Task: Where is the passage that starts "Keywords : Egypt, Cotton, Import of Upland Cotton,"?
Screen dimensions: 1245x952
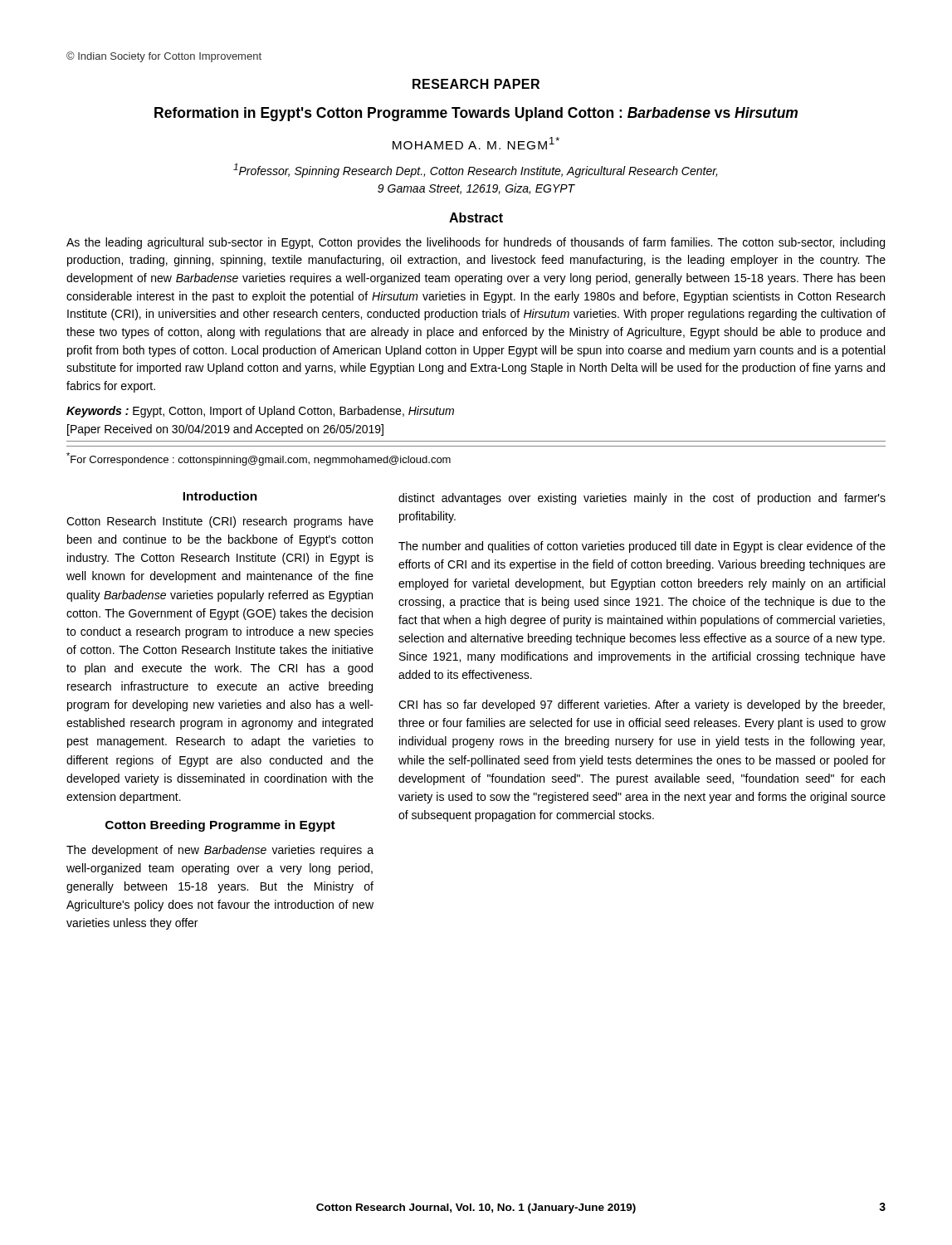Action: [260, 411]
